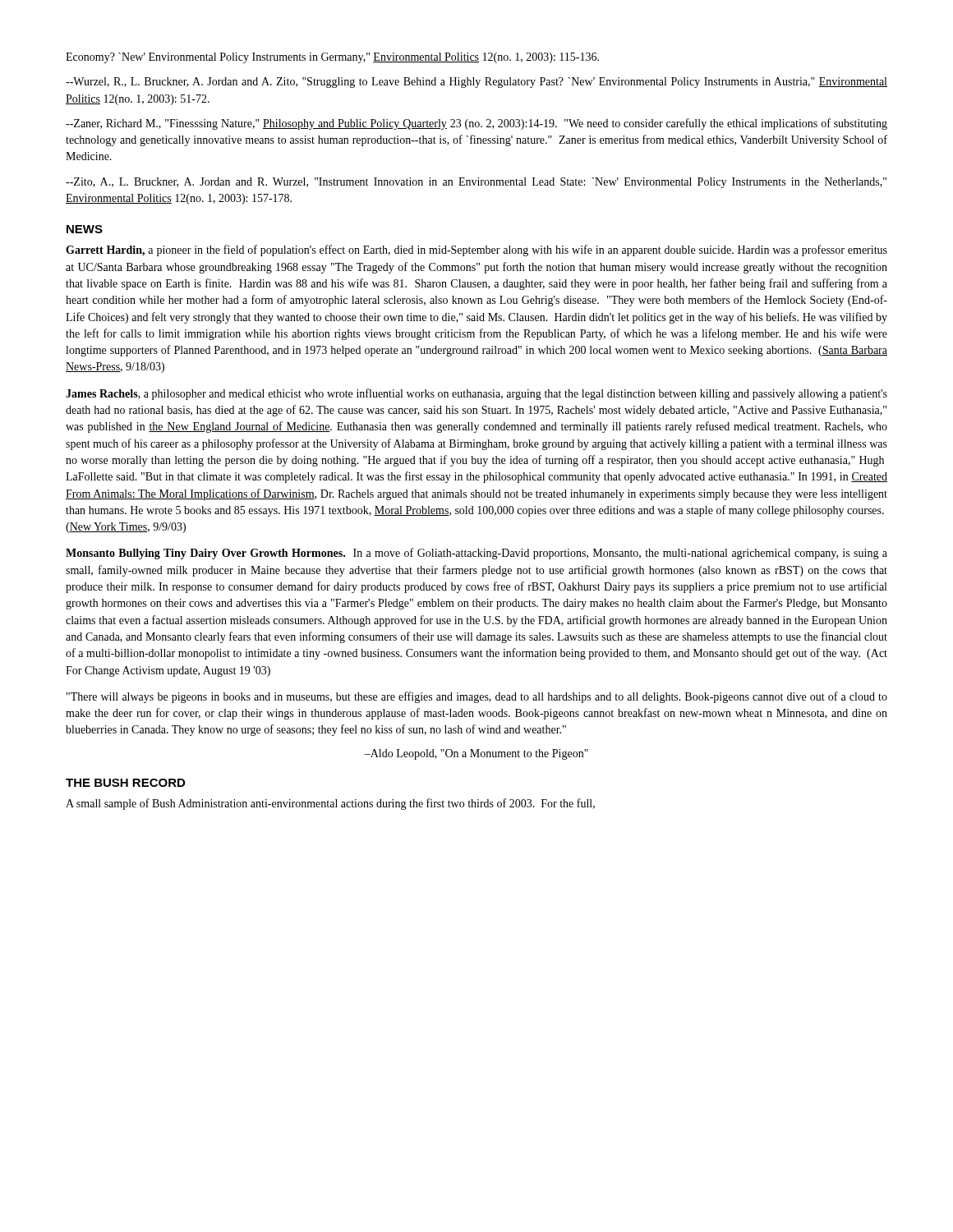Find the element starting "Wurzel, R., L. Bruckner, A."

tap(476, 90)
